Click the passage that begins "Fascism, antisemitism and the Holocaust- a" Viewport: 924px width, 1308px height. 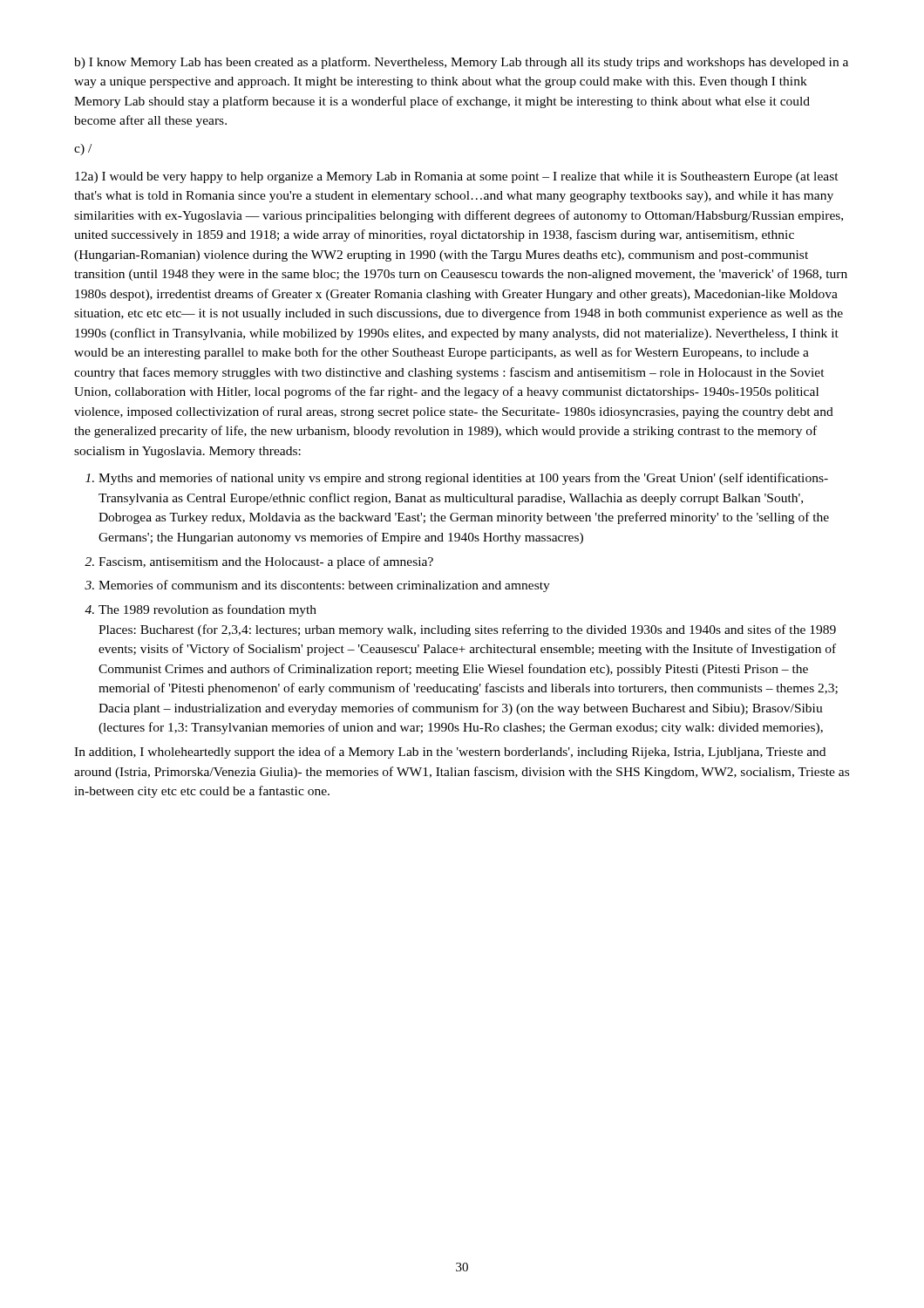[266, 562]
